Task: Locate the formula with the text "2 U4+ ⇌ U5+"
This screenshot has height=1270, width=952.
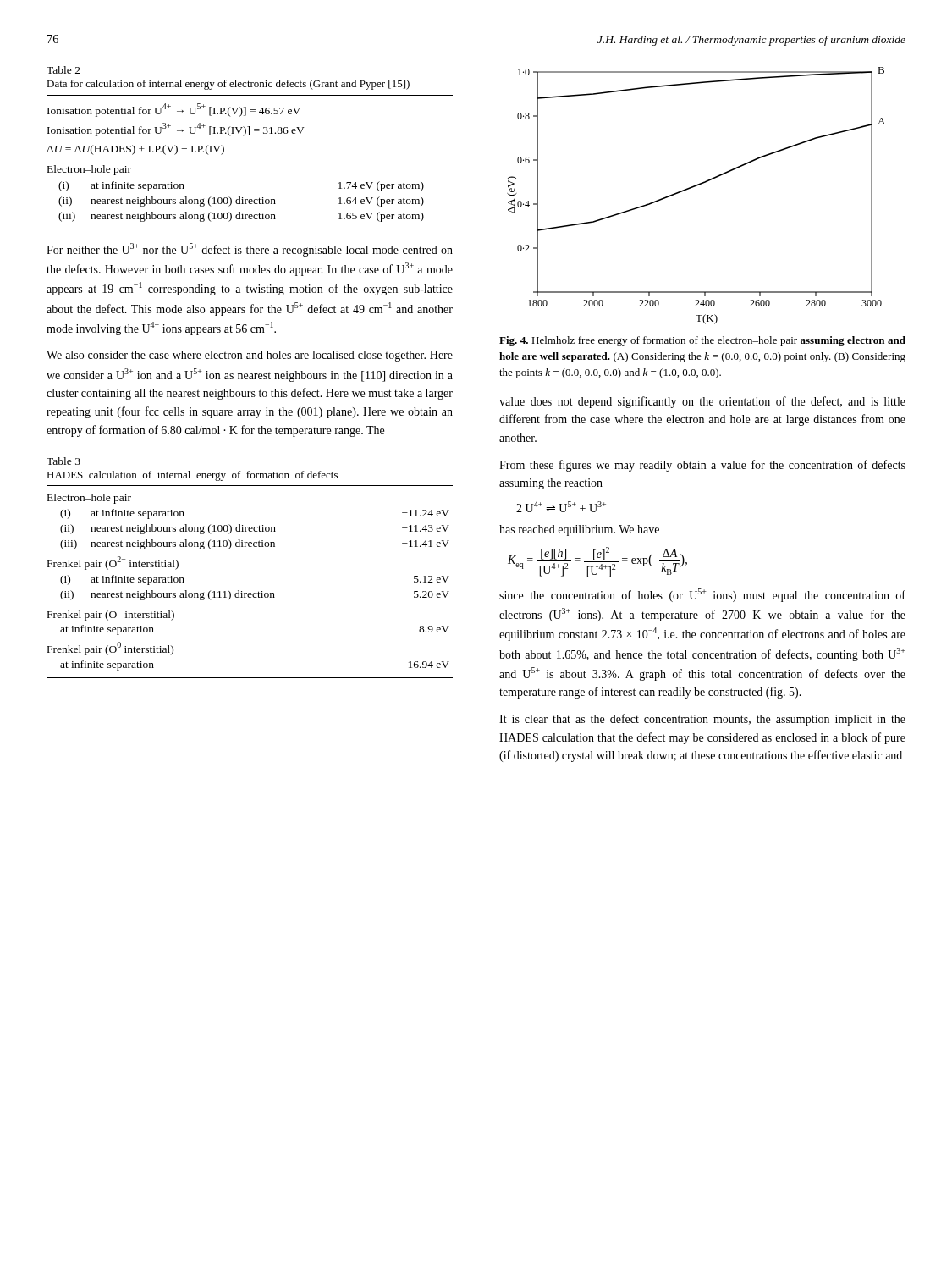Action: click(561, 507)
